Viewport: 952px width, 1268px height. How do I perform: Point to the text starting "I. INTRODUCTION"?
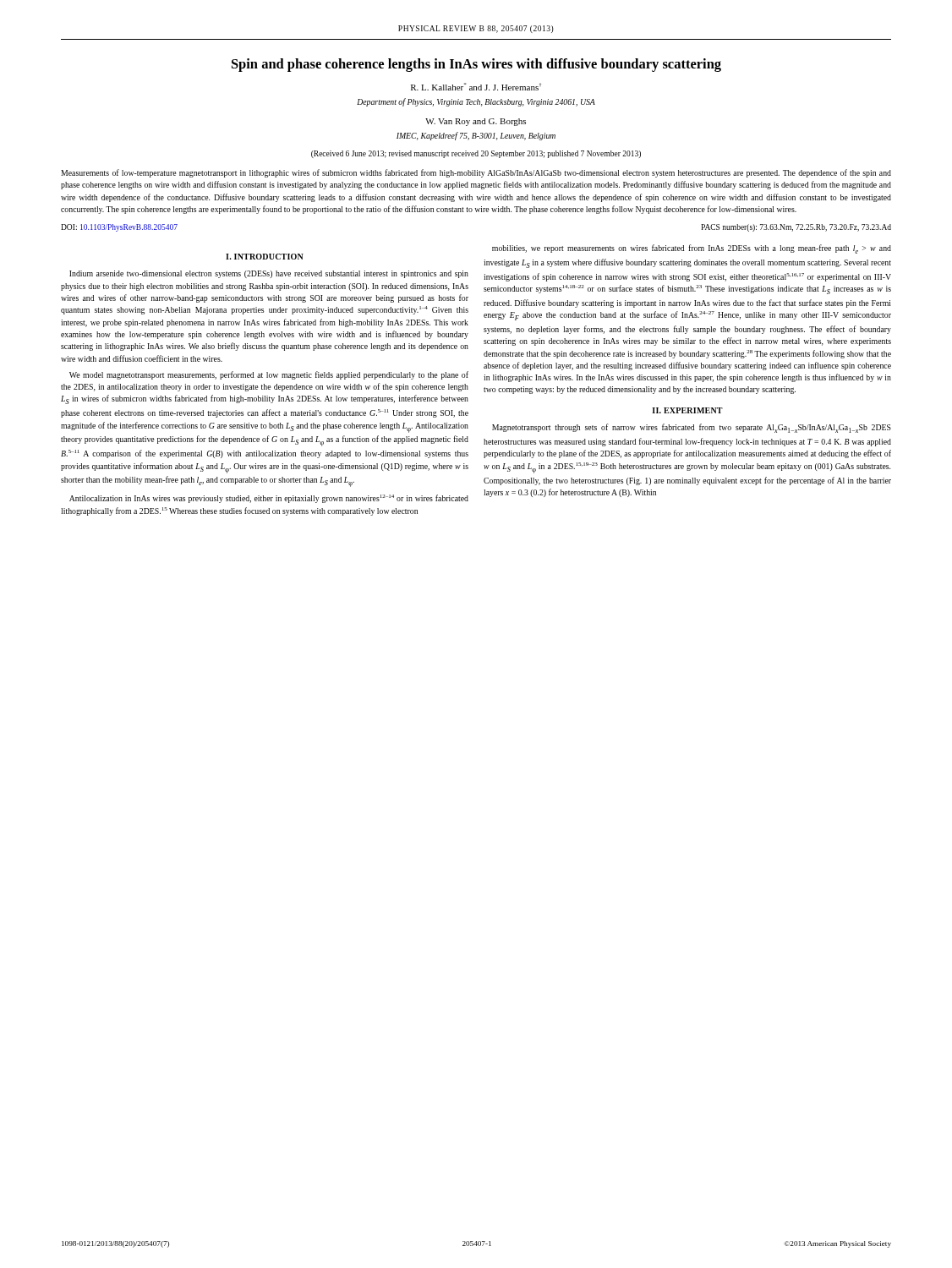265,256
